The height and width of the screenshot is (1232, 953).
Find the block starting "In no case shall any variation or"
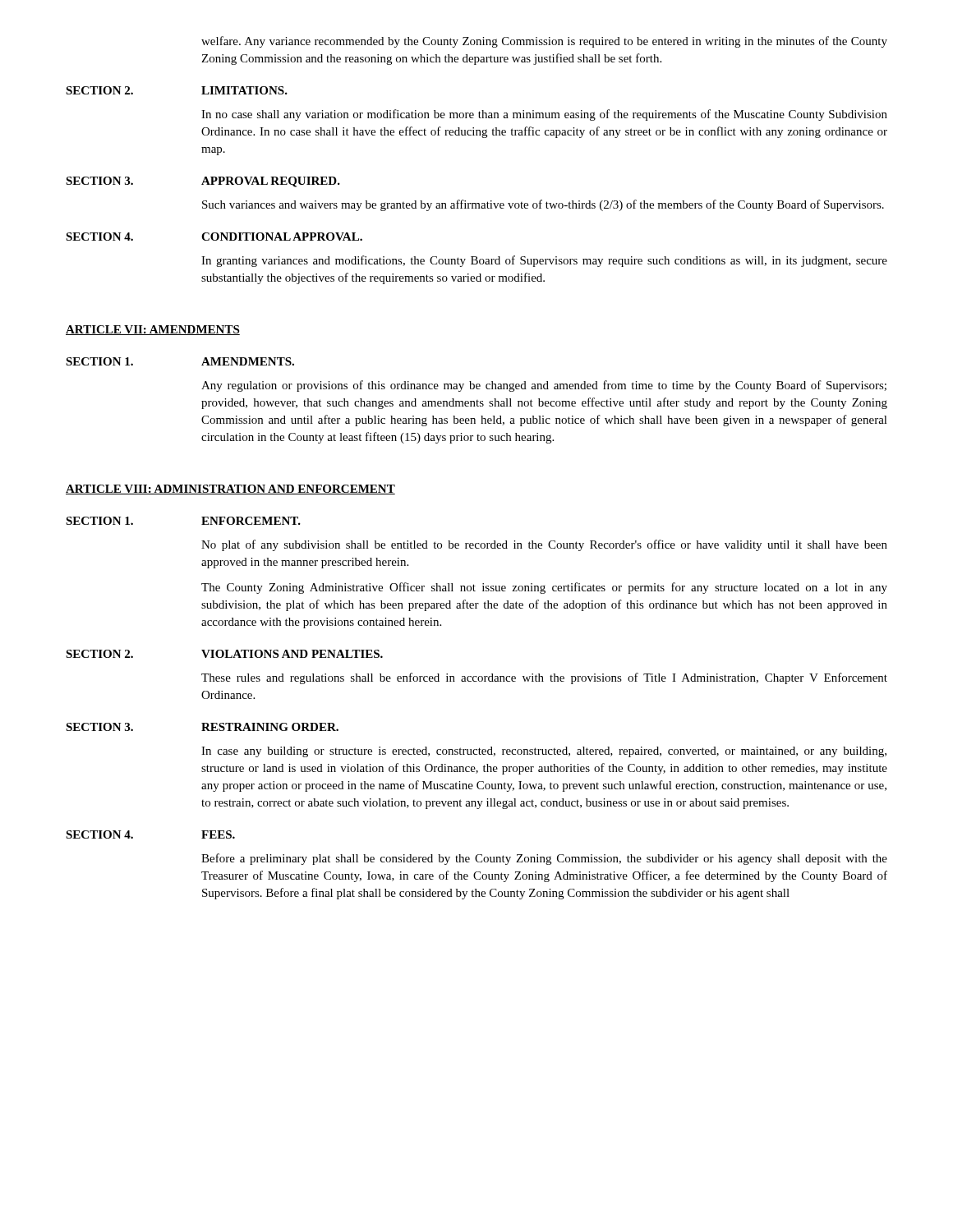(544, 131)
